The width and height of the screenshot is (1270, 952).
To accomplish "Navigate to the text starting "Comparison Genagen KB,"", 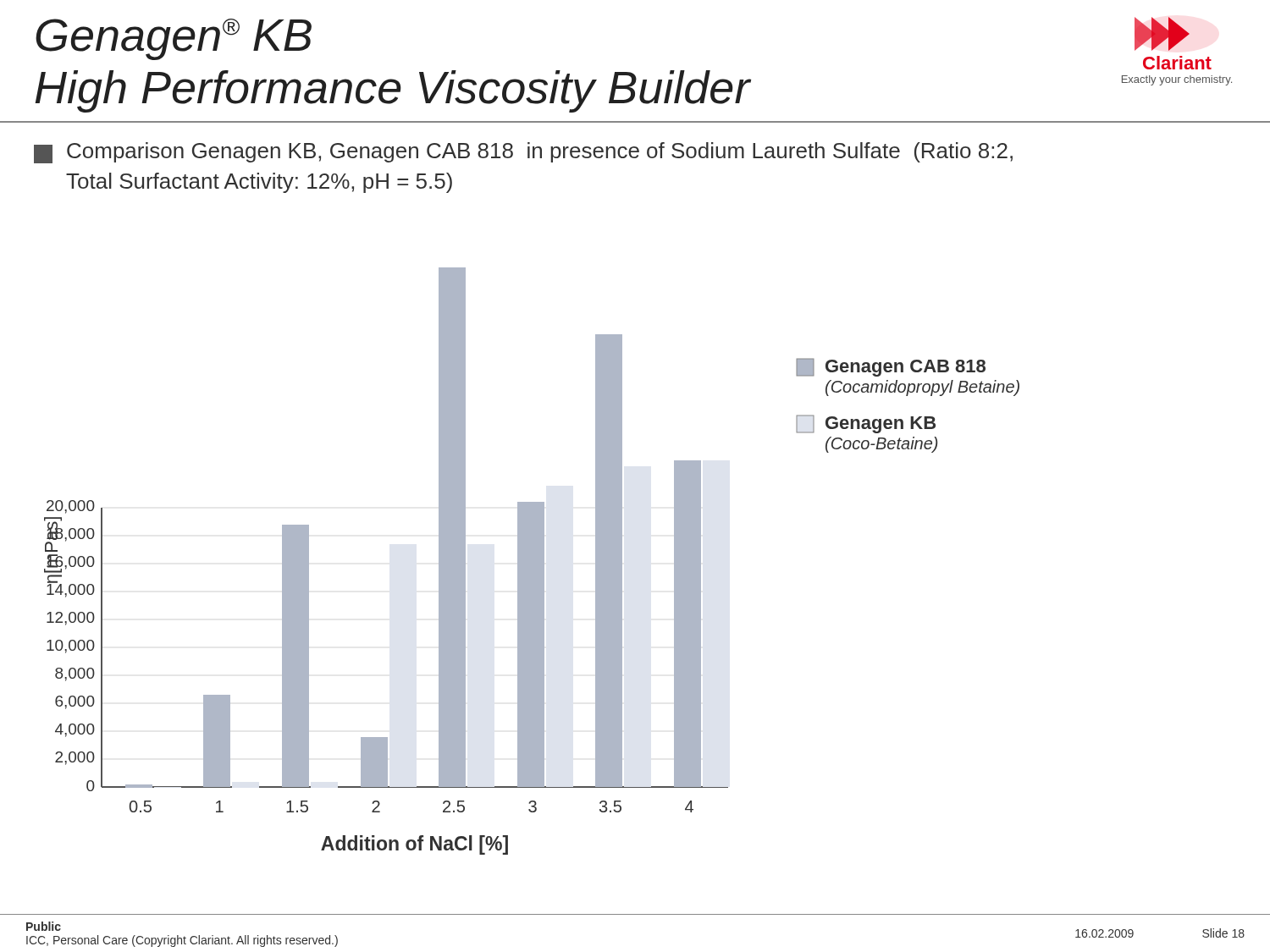I will tap(542, 166).
